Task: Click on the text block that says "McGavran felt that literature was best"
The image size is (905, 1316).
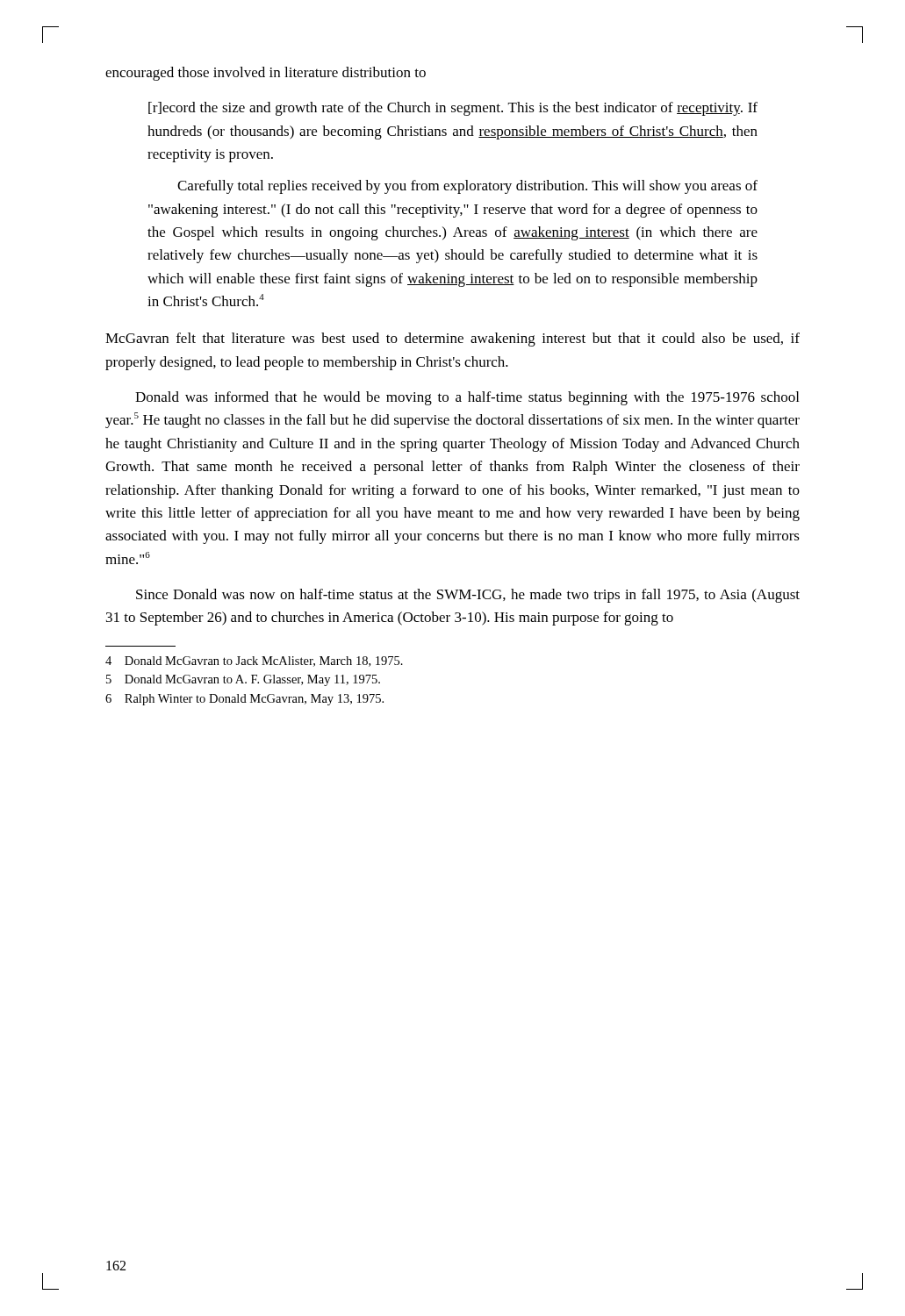Action: click(452, 350)
